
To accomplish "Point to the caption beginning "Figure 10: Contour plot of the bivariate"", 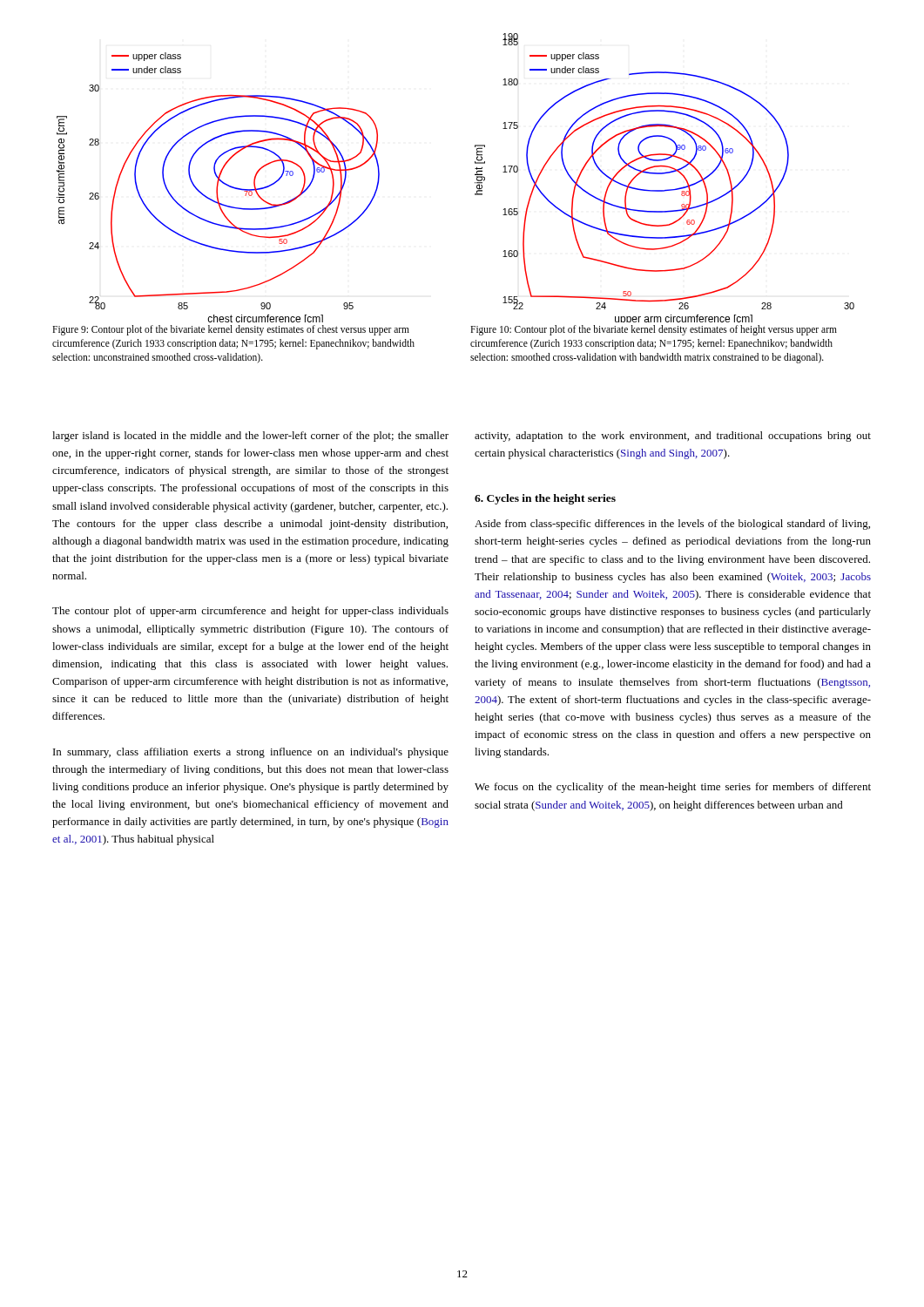I will click(x=654, y=343).
